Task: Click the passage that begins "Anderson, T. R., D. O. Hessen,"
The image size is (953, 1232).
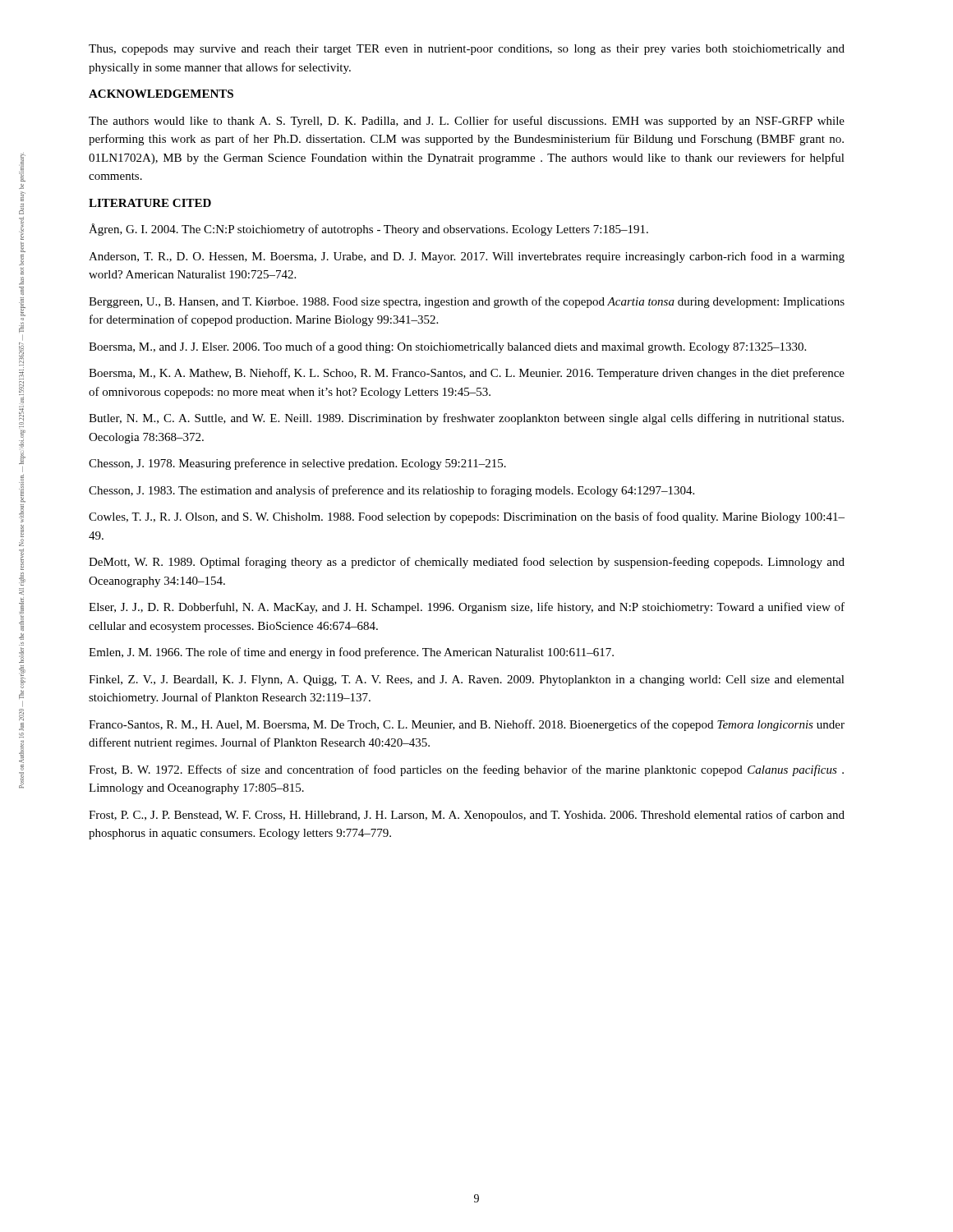Action: pos(467,265)
